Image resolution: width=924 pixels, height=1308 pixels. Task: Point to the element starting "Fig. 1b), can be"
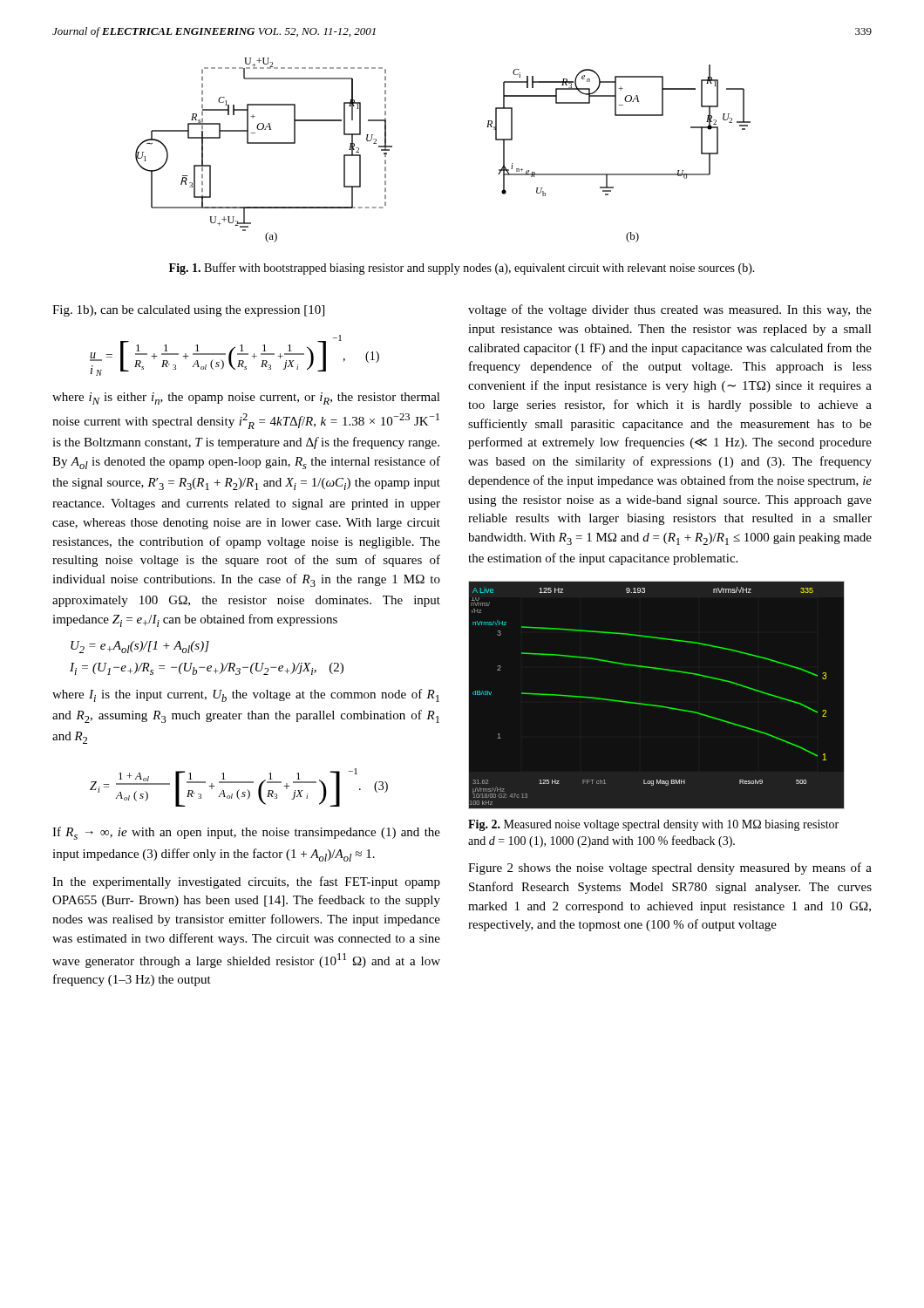[x=189, y=310]
